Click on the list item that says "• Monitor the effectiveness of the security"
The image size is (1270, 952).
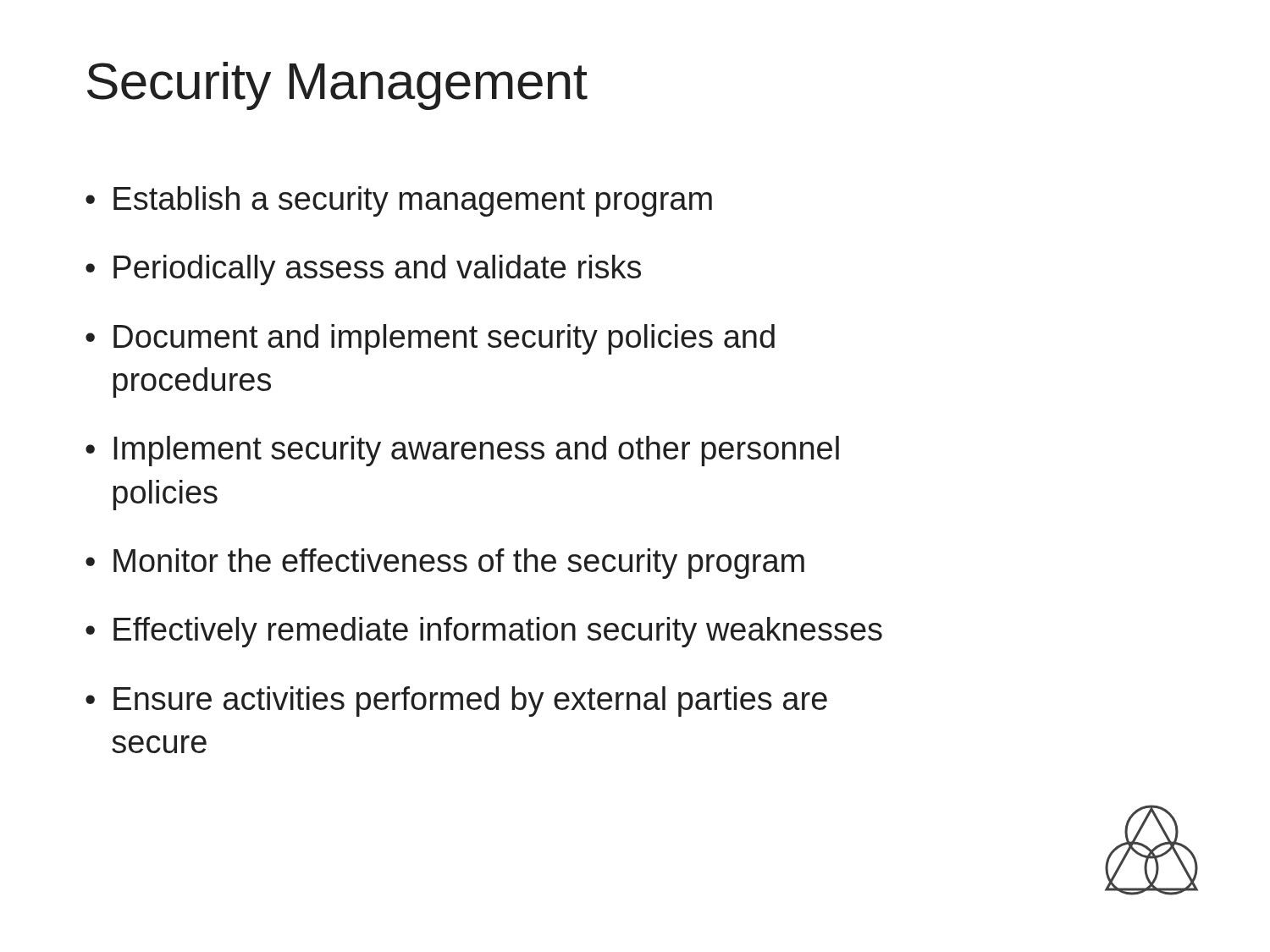[x=445, y=562]
